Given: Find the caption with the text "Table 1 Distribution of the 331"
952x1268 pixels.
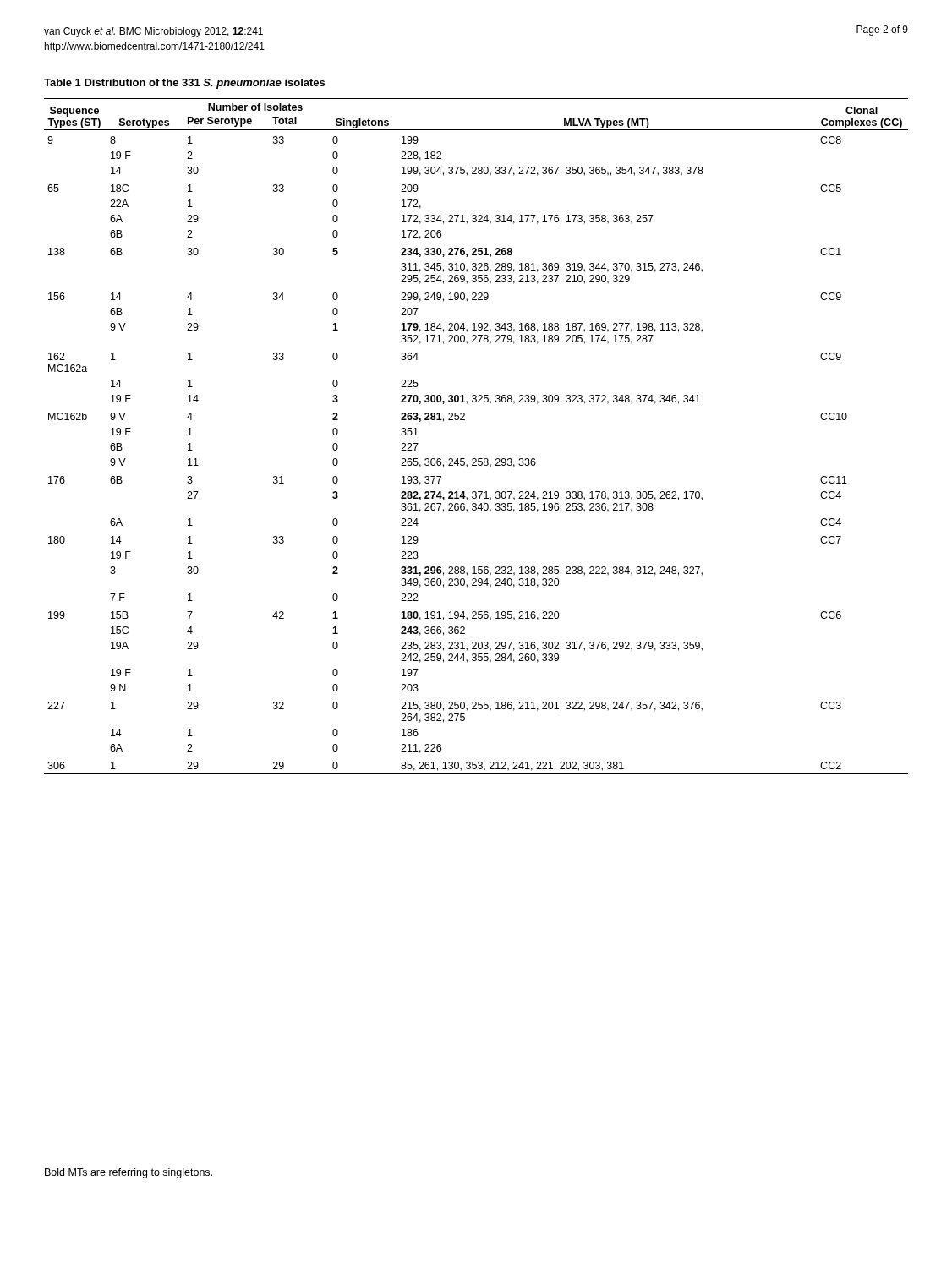Looking at the screenshot, I should click(x=185, y=82).
